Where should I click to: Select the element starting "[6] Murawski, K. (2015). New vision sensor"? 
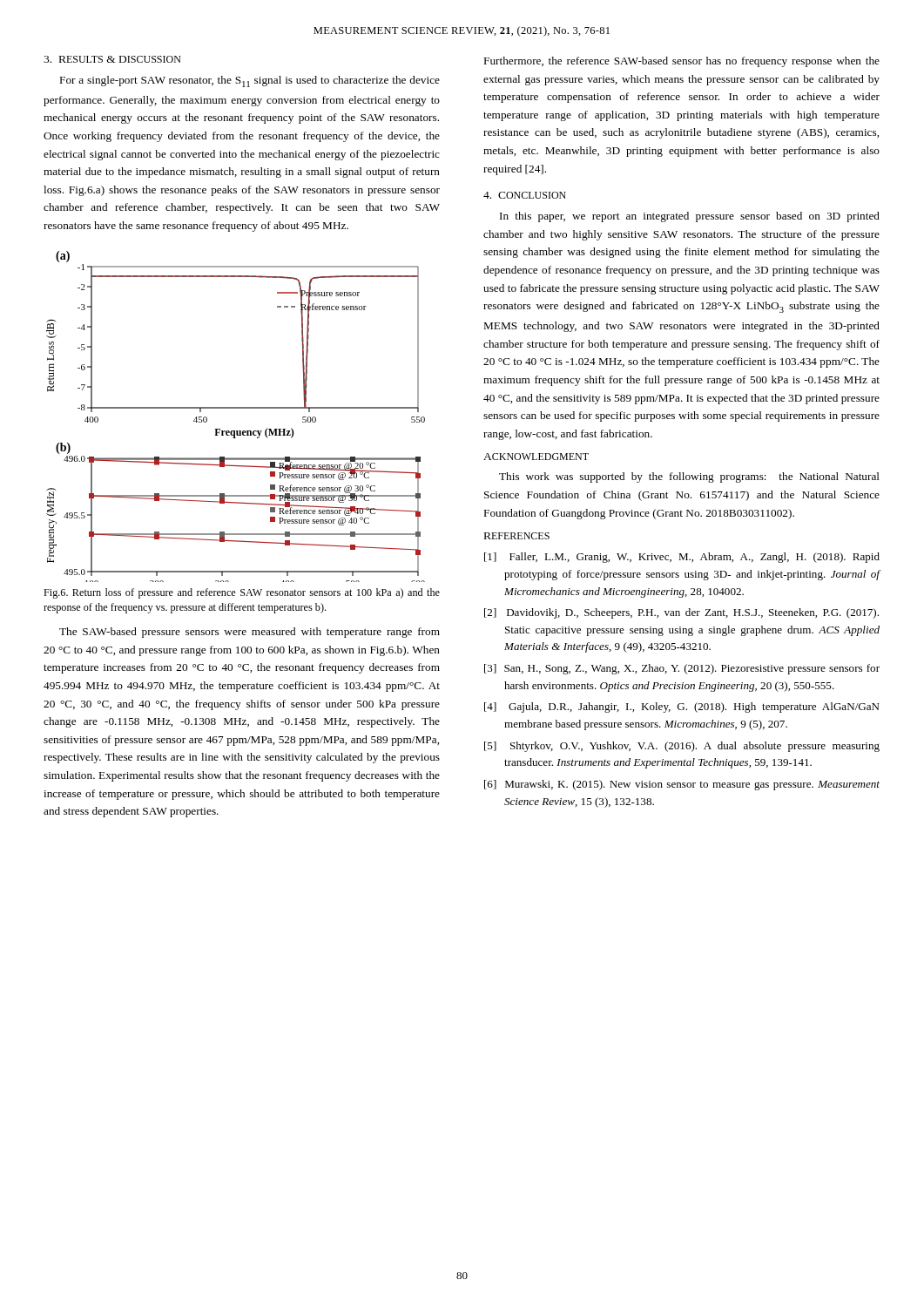click(x=681, y=792)
